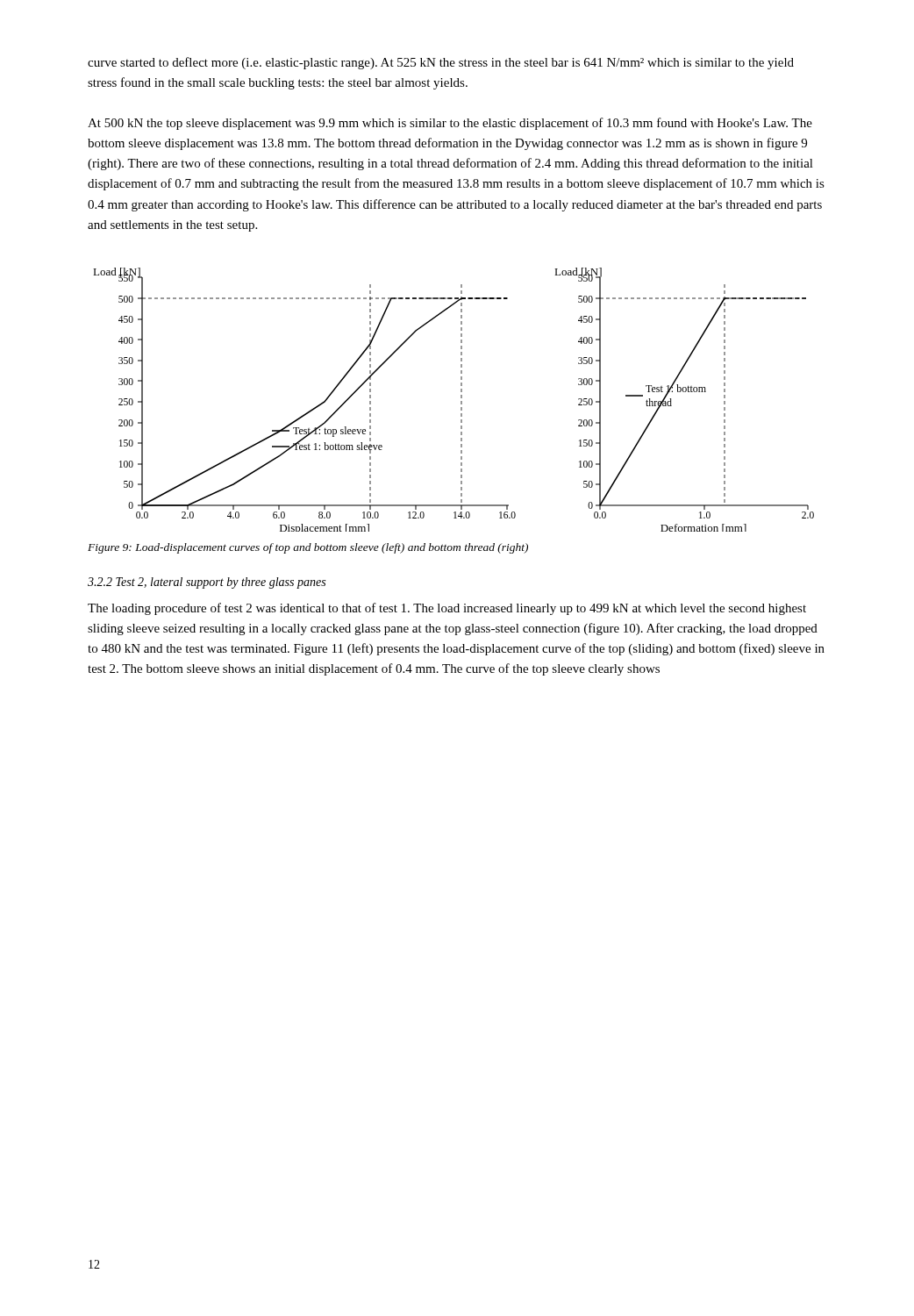Locate the block starting "At 500 kN the top sleeve displacement"
The width and height of the screenshot is (914, 1316).
(457, 174)
